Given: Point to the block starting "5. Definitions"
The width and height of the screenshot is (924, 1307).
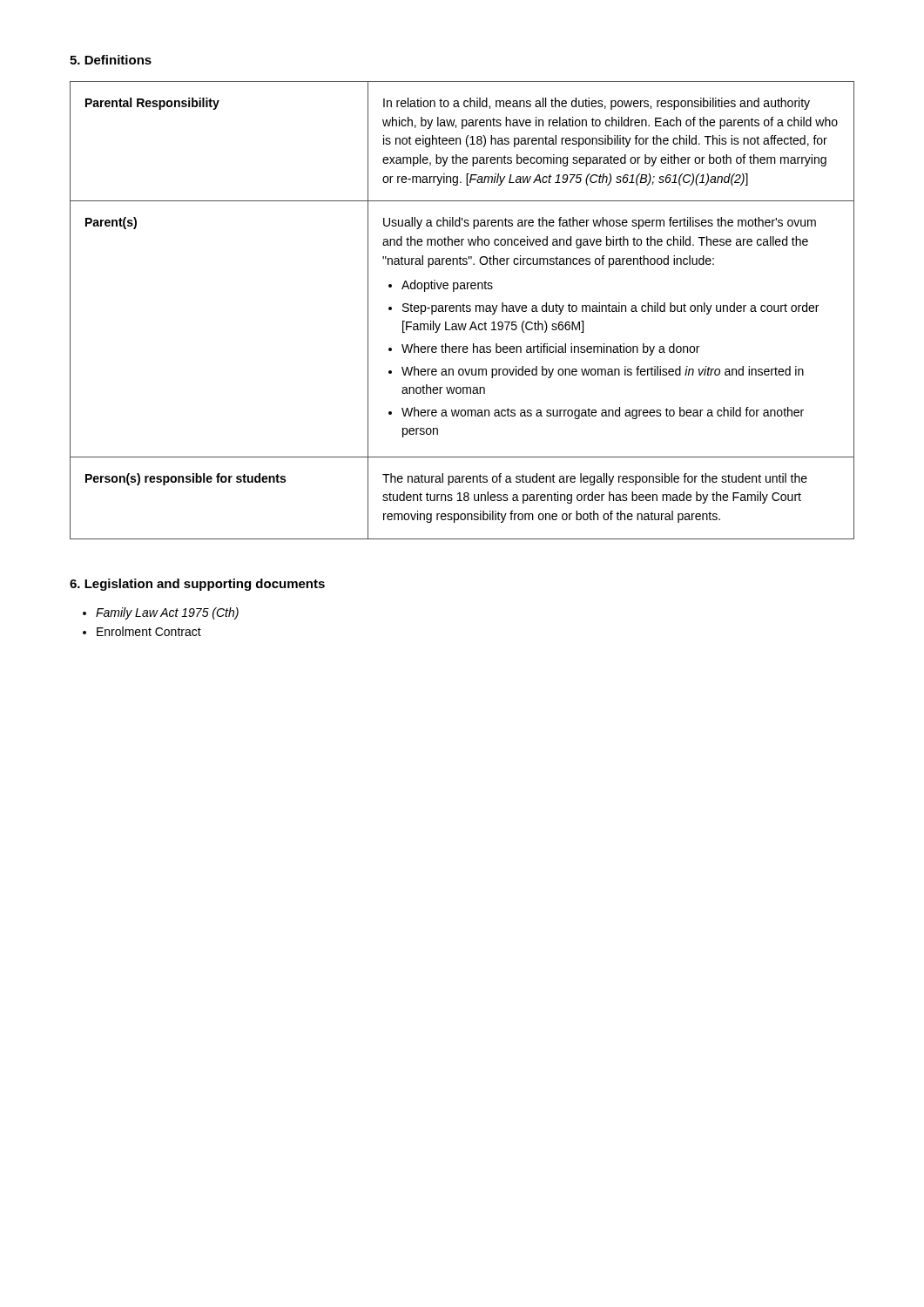Looking at the screenshot, I should pyautogui.click(x=111, y=60).
